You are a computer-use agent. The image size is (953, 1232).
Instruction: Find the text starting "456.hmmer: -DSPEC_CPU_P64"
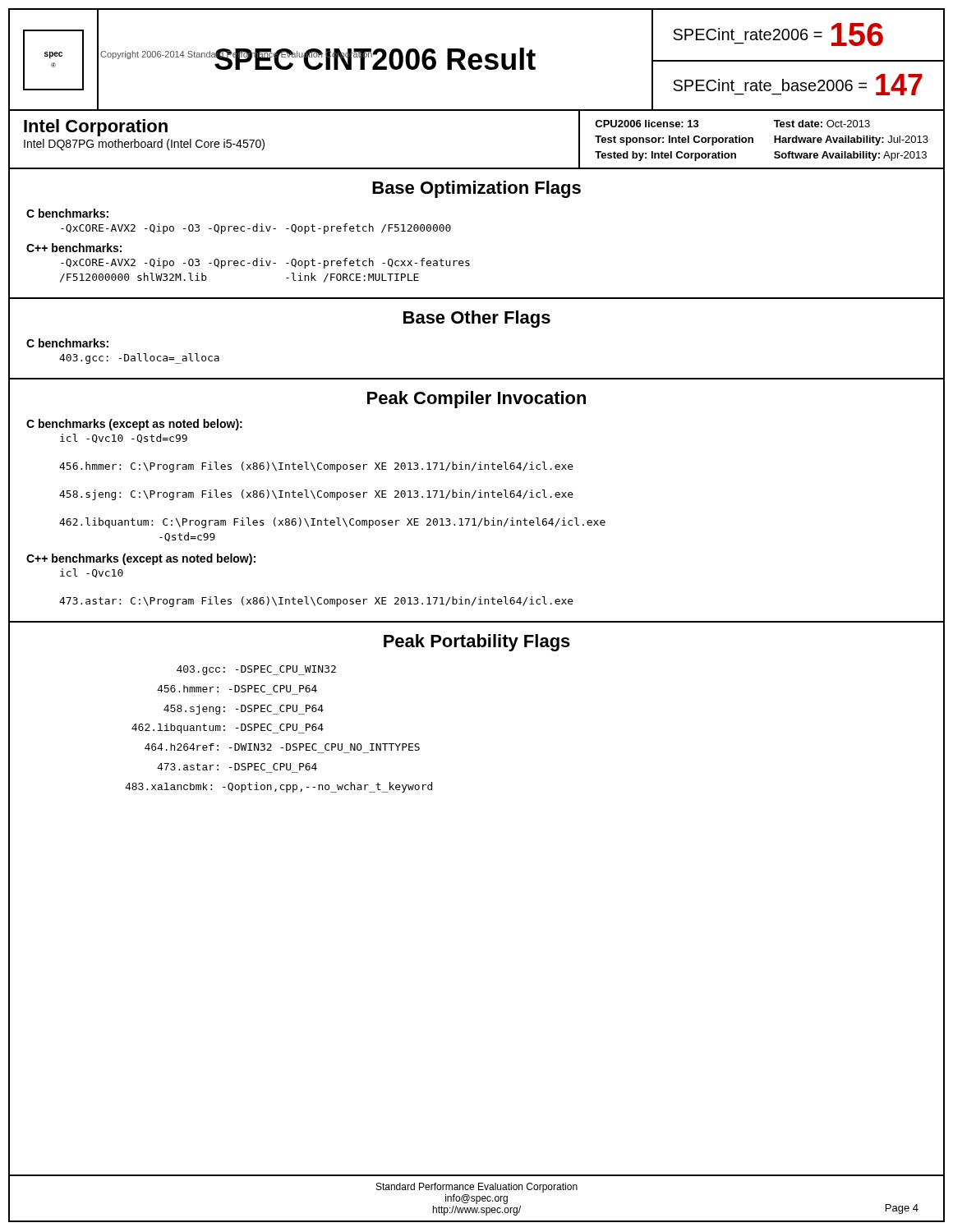tap(221, 689)
